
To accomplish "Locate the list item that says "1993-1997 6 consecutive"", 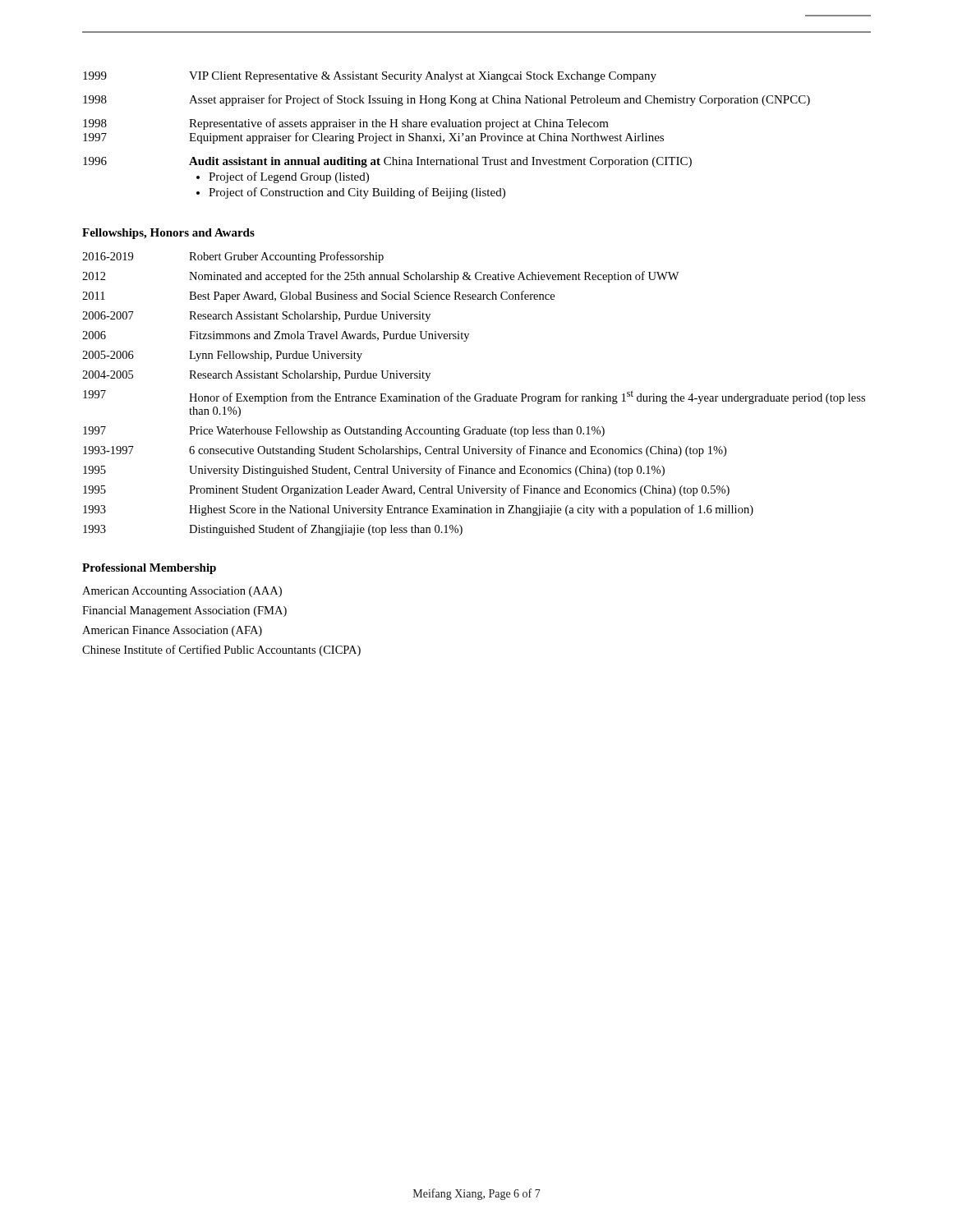I will [x=476, y=451].
